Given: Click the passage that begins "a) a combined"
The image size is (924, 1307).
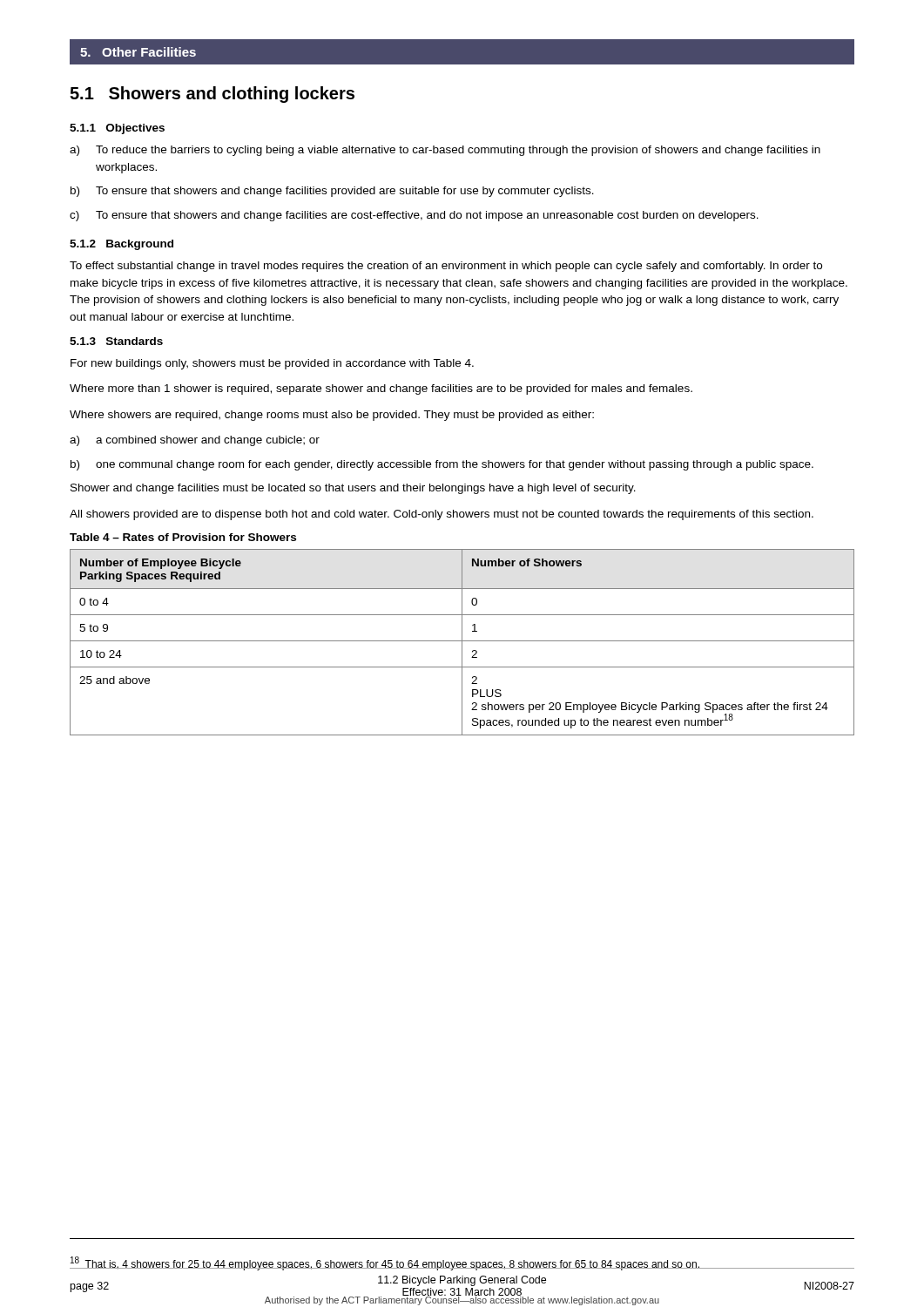Looking at the screenshot, I should click(195, 441).
